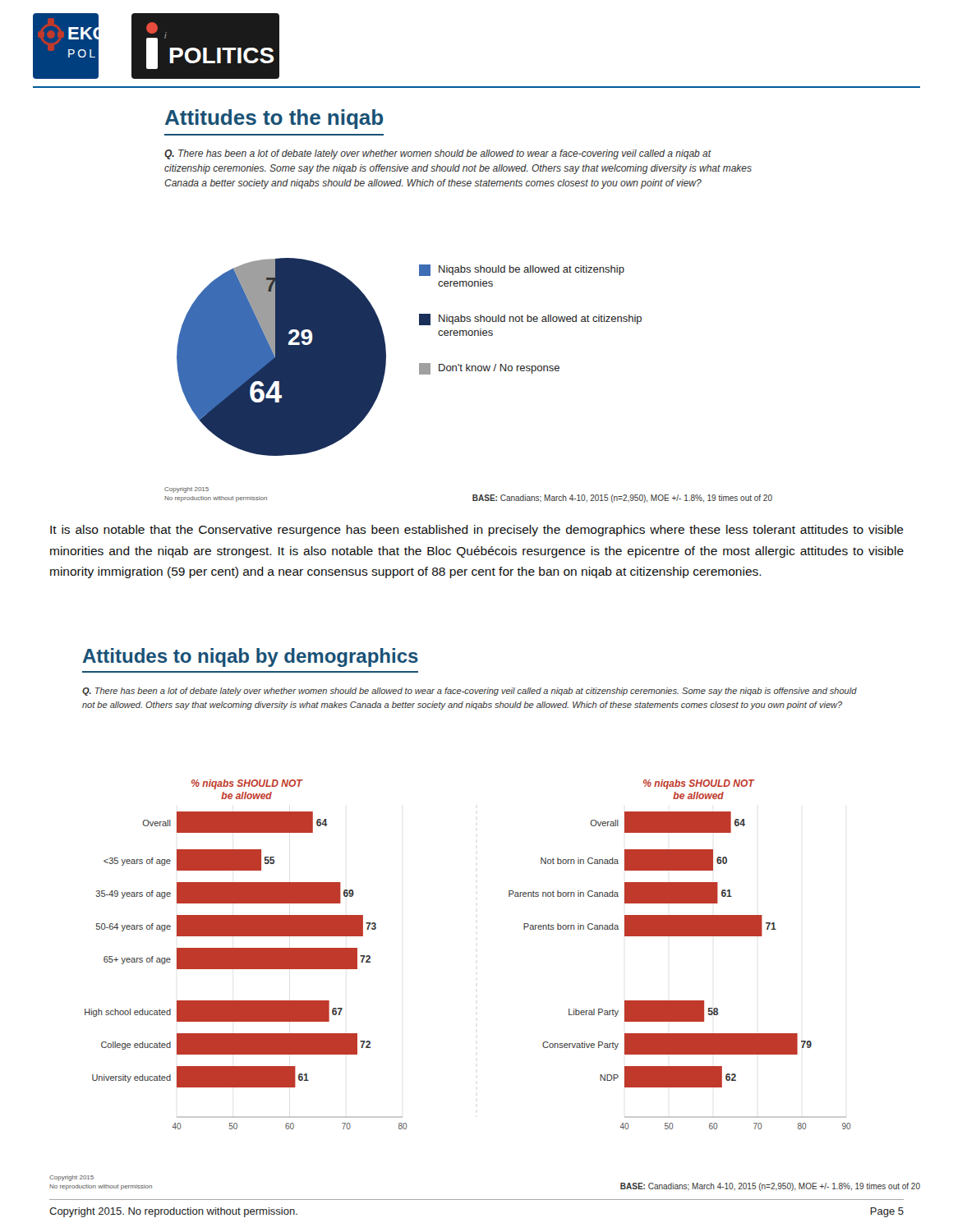
Task: Select the bar chart
Action: click(485, 969)
